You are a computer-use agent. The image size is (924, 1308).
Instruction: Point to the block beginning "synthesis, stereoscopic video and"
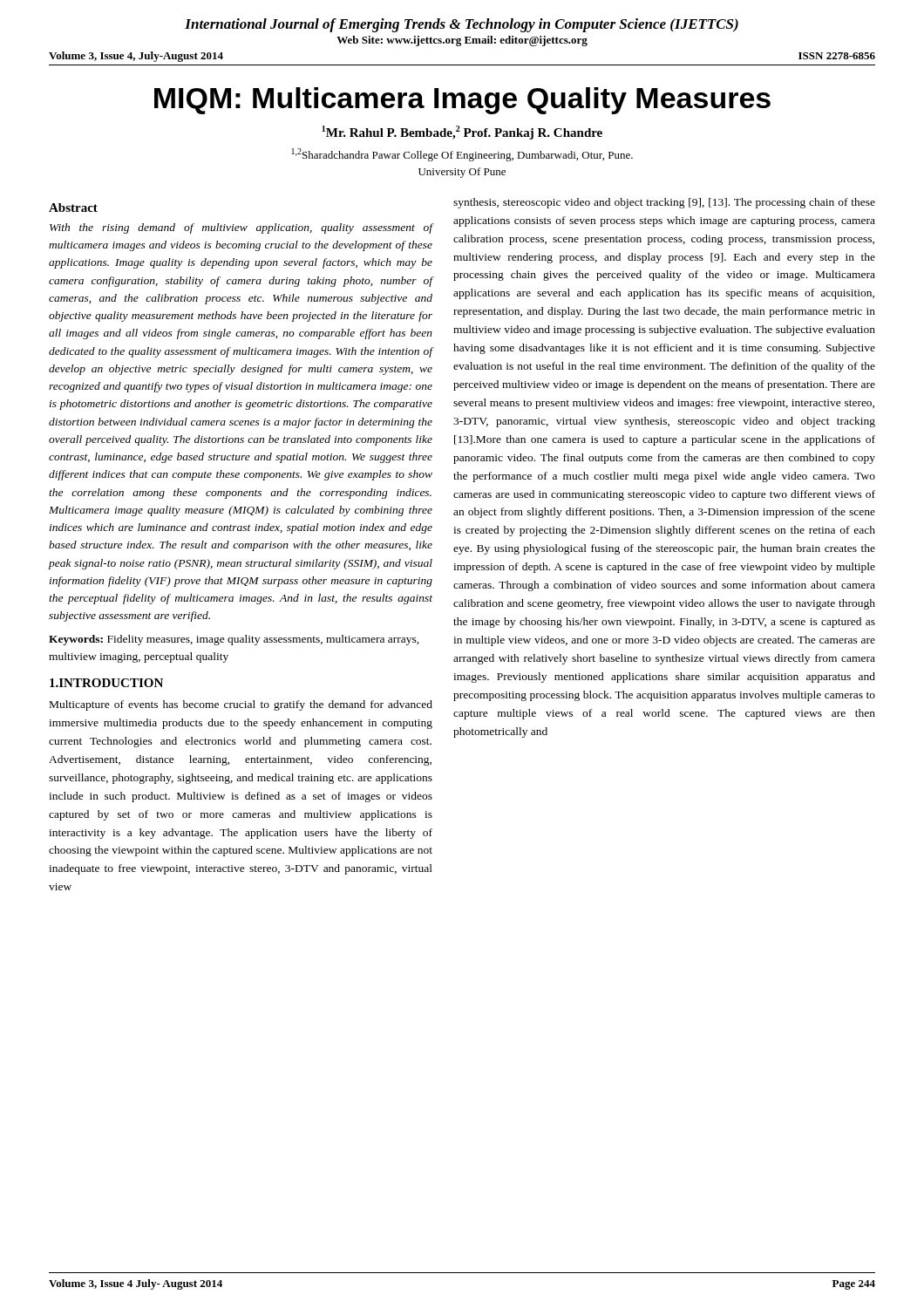click(x=664, y=466)
